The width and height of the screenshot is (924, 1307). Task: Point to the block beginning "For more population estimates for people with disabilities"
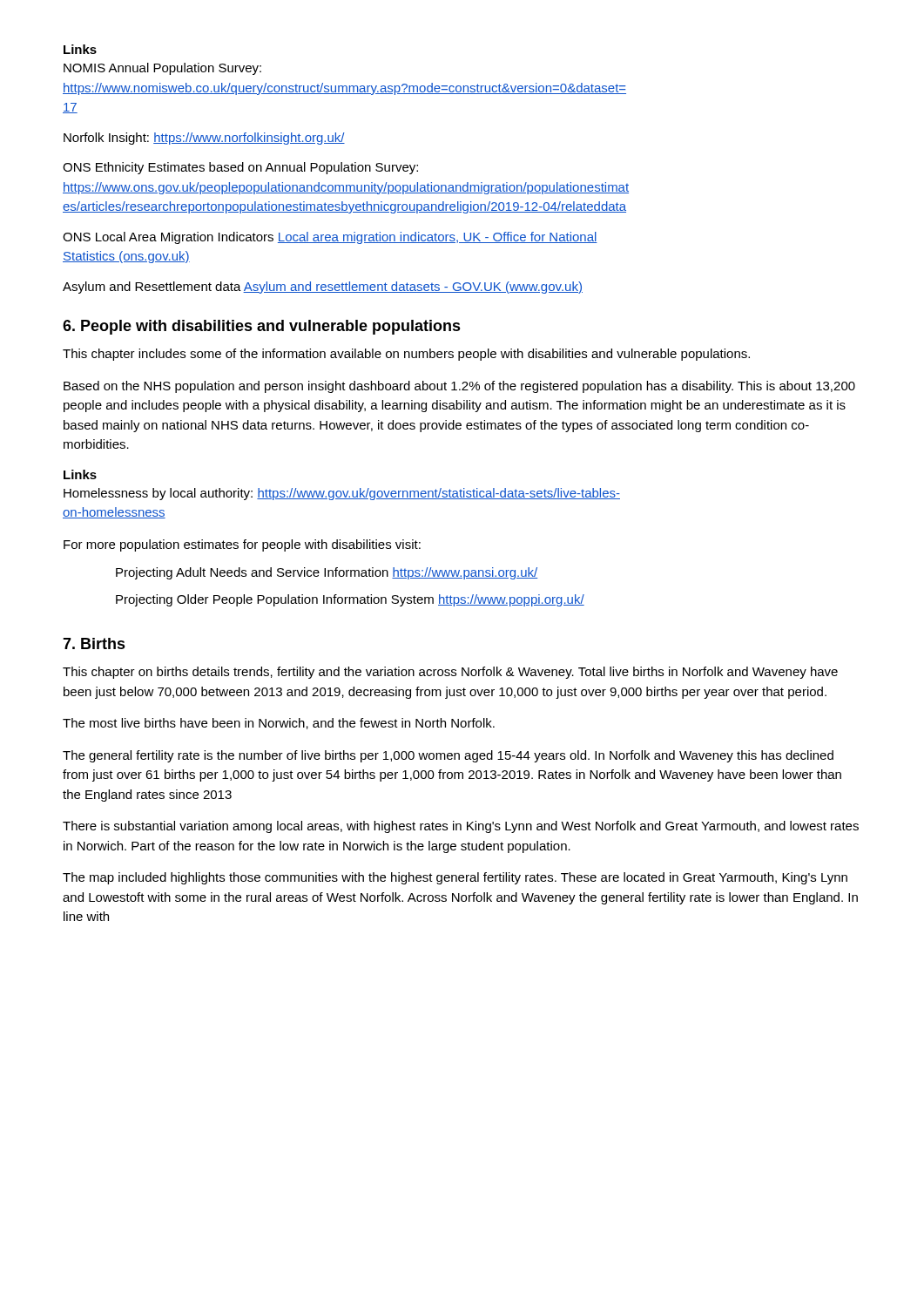coord(242,544)
